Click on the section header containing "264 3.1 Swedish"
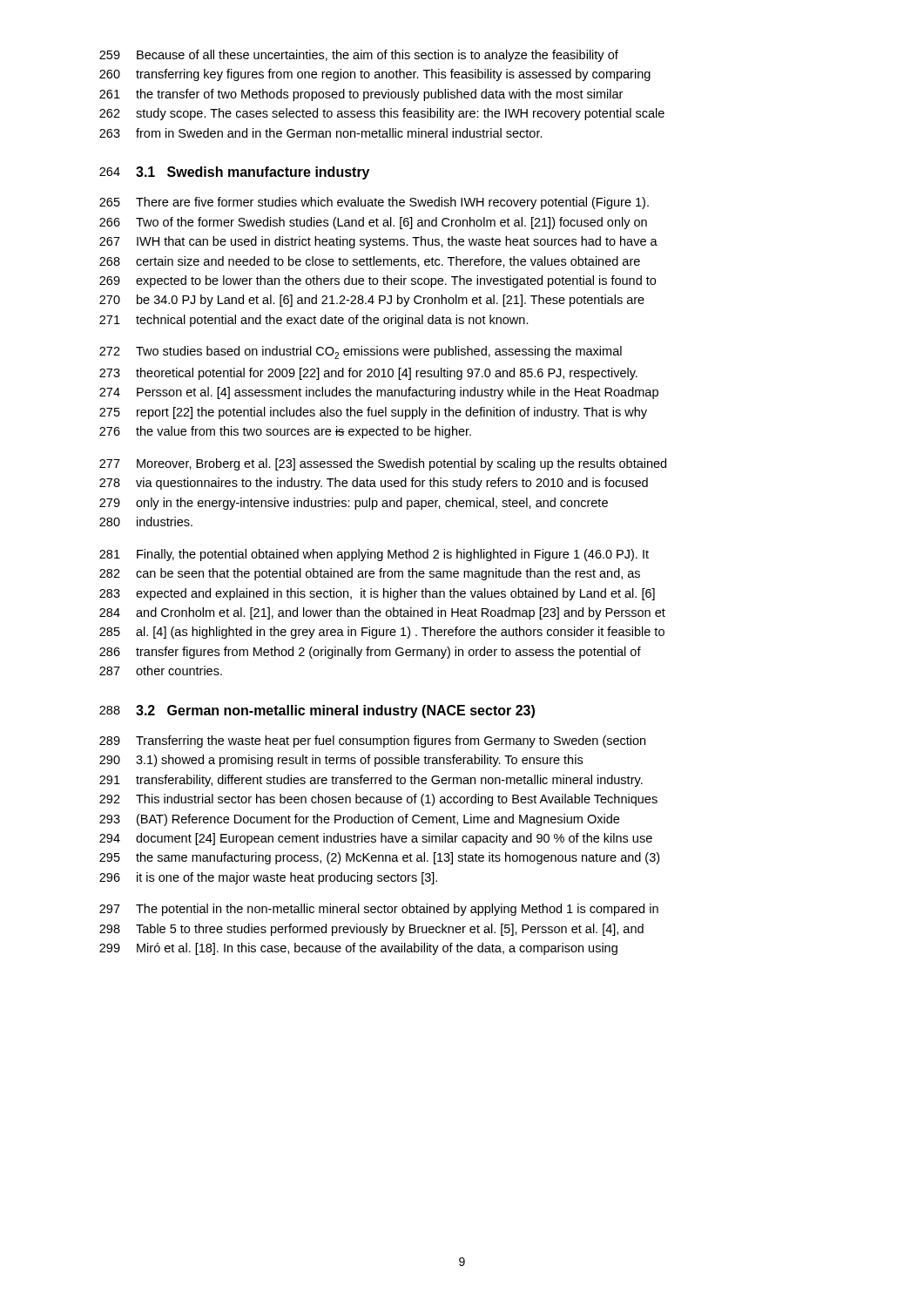The height and width of the screenshot is (1307, 924). 234,173
